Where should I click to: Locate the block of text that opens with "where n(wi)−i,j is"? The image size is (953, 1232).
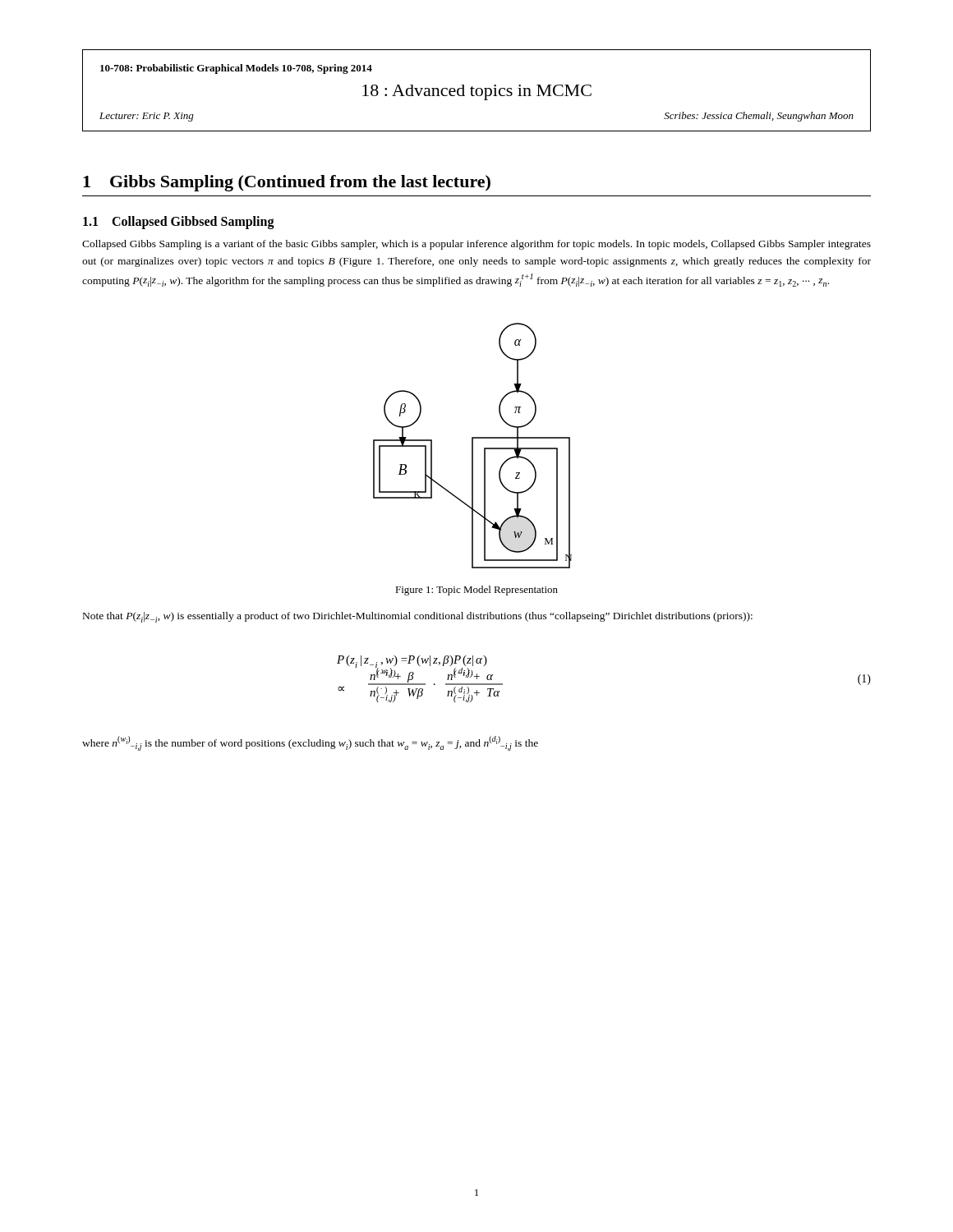tap(310, 743)
